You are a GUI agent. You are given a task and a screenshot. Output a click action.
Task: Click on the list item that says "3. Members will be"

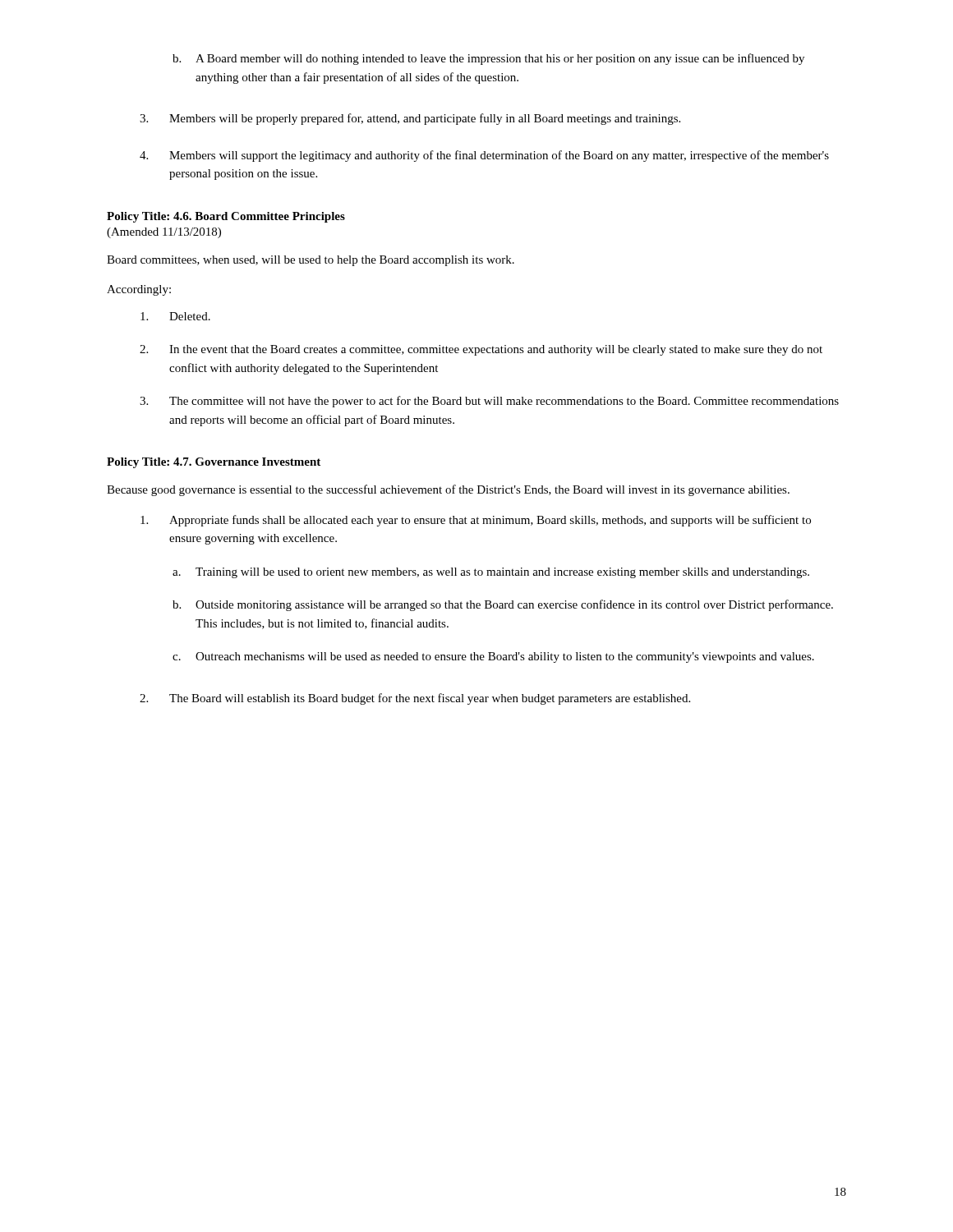[493, 119]
